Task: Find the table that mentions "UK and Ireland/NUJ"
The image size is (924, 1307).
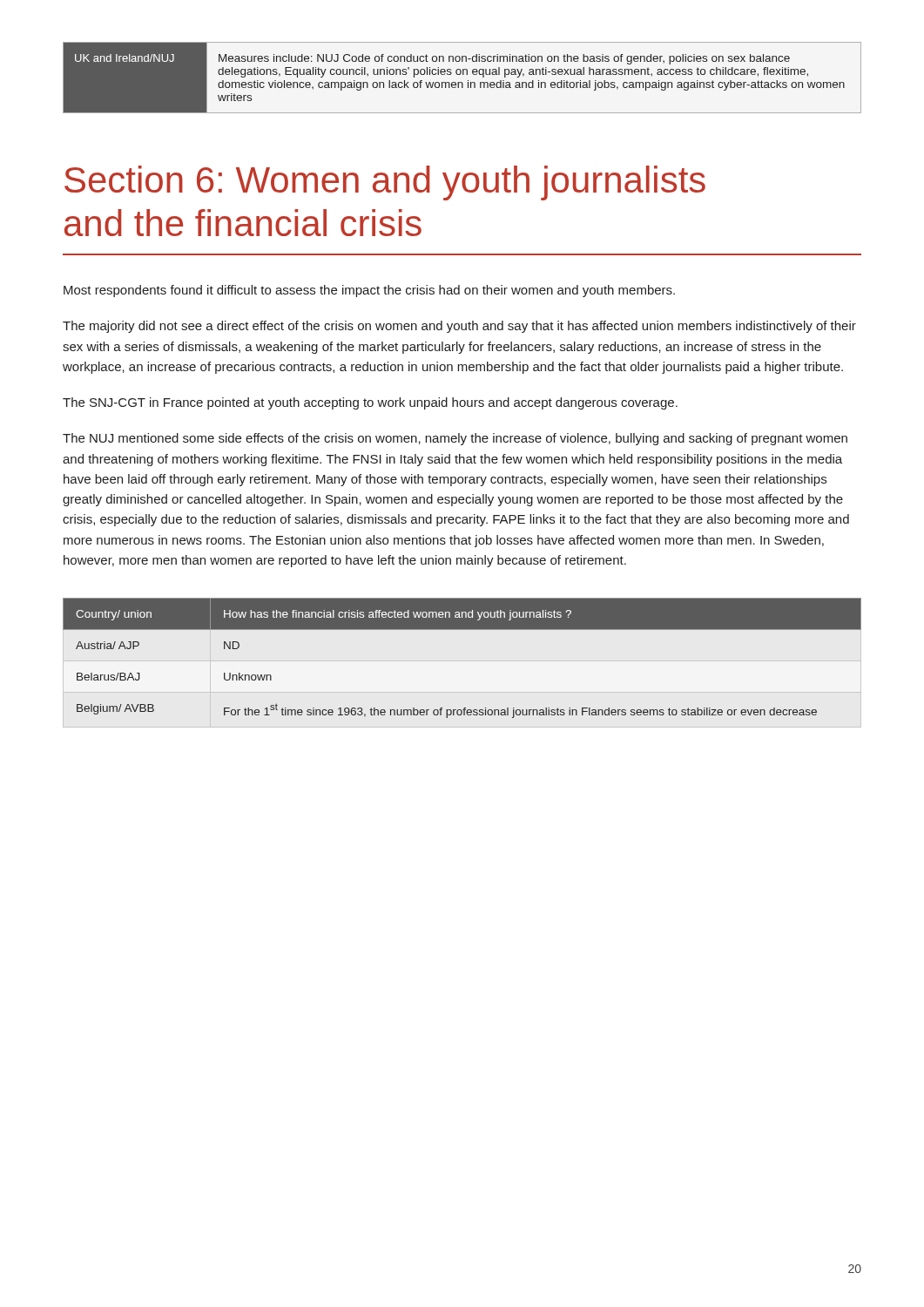Action: (x=462, y=78)
